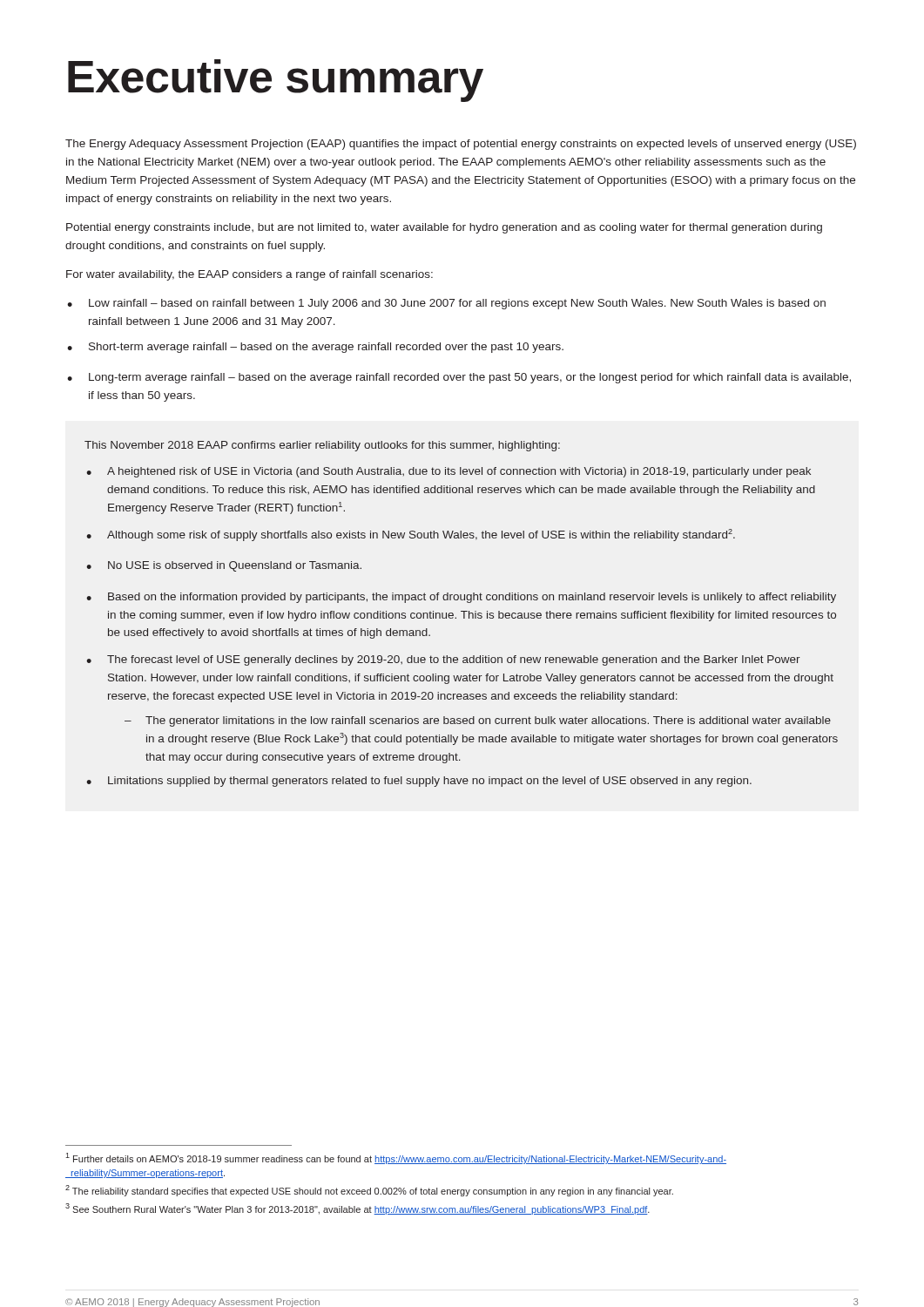Click on the list item with the text "• No USE is observed"
The image size is (924, 1307).
pyautogui.click(x=224, y=566)
